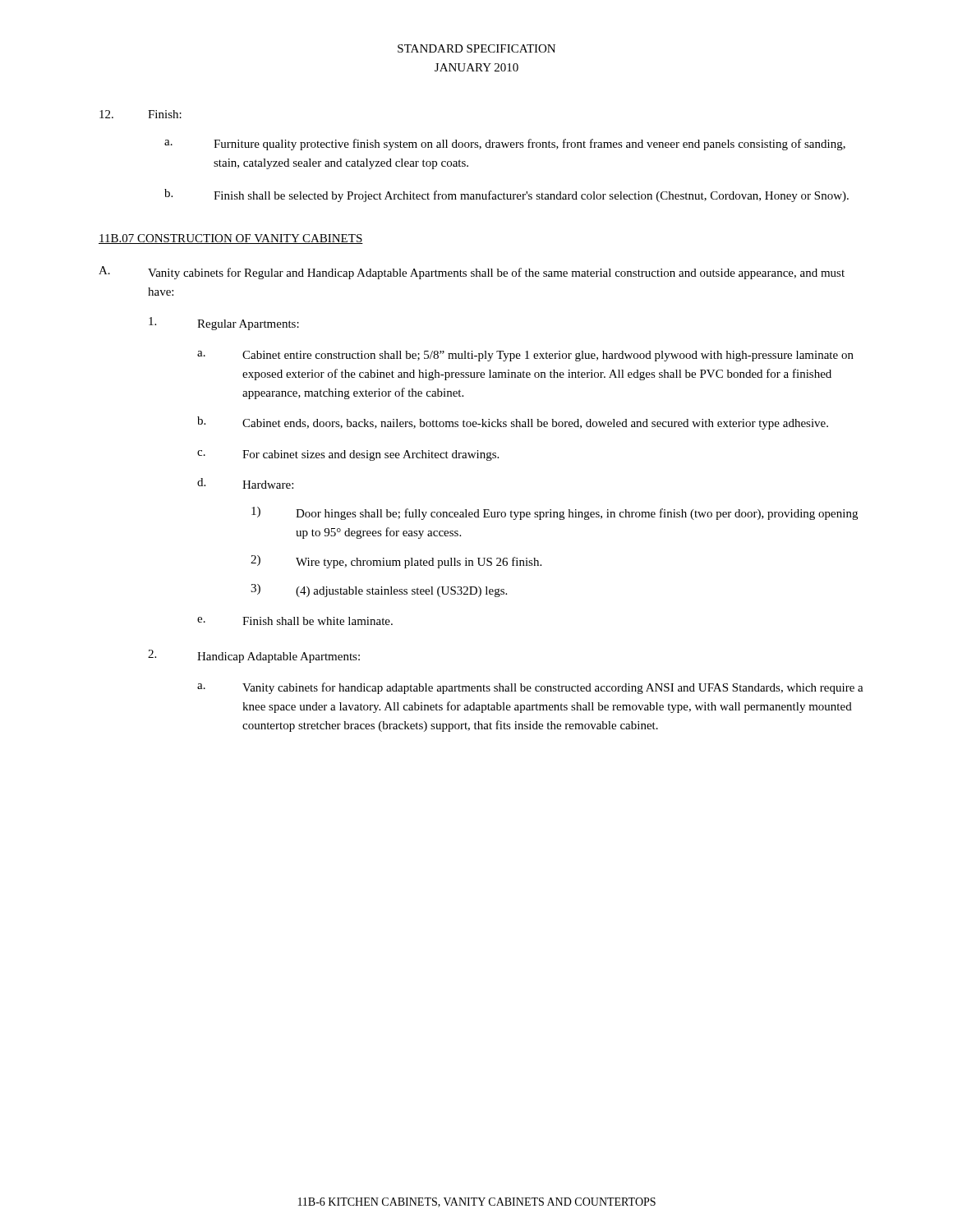Point to "12. Finish:"
This screenshot has height=1232, width=953.
[148, 115]
